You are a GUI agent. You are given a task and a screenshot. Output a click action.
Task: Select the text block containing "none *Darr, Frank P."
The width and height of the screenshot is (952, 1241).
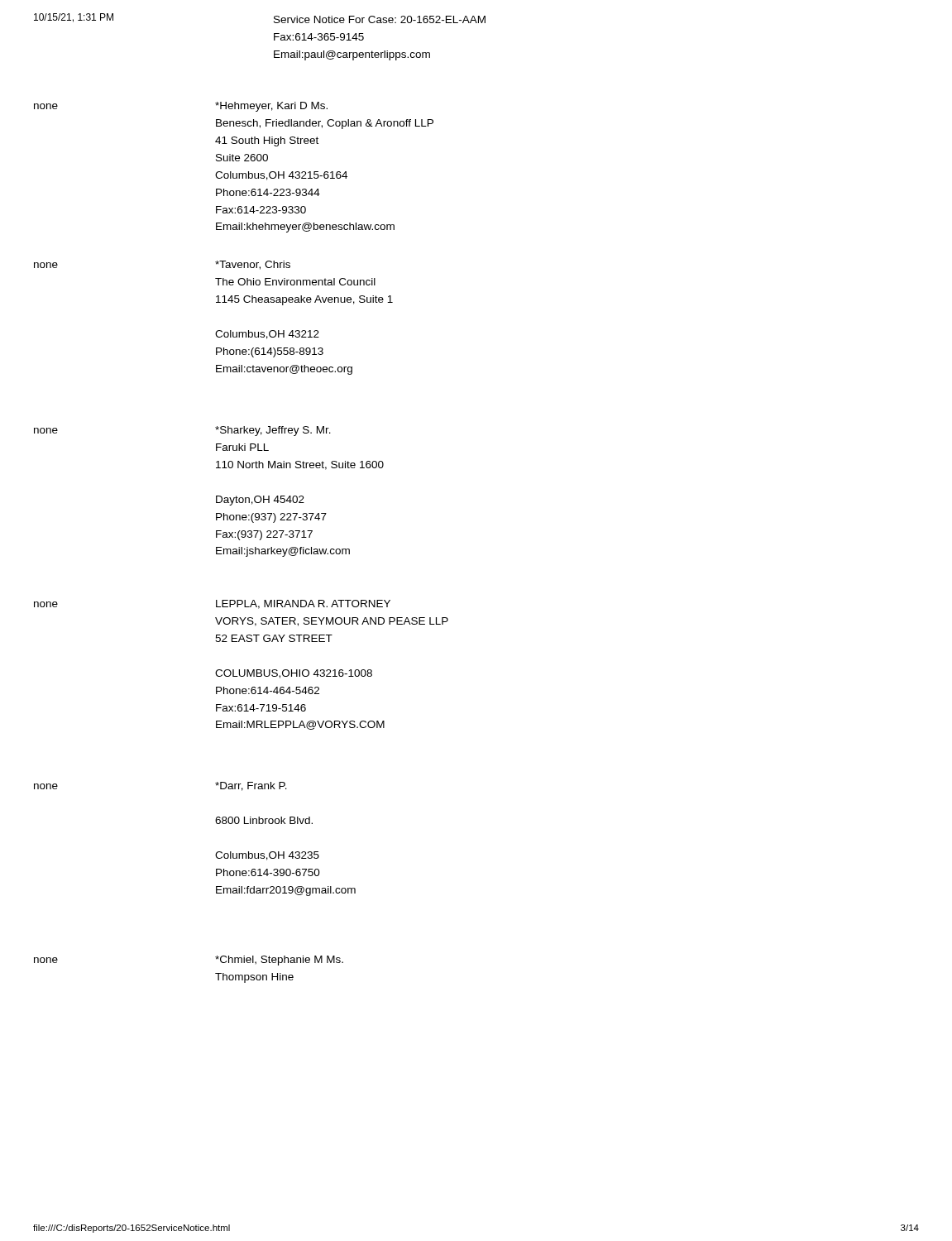coord(50,786)
